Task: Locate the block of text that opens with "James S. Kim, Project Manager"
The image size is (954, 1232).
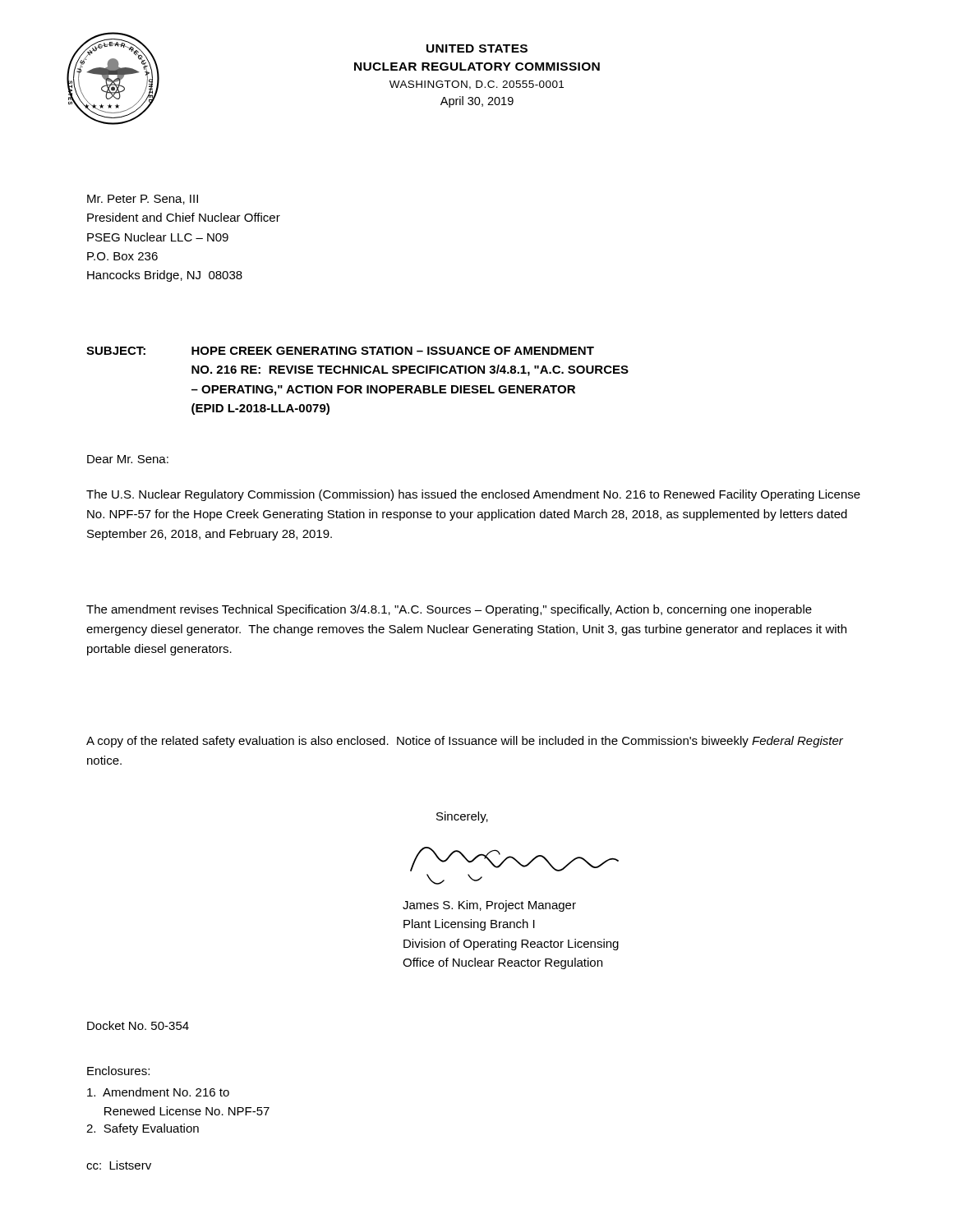Action: (x=511, y=933)
